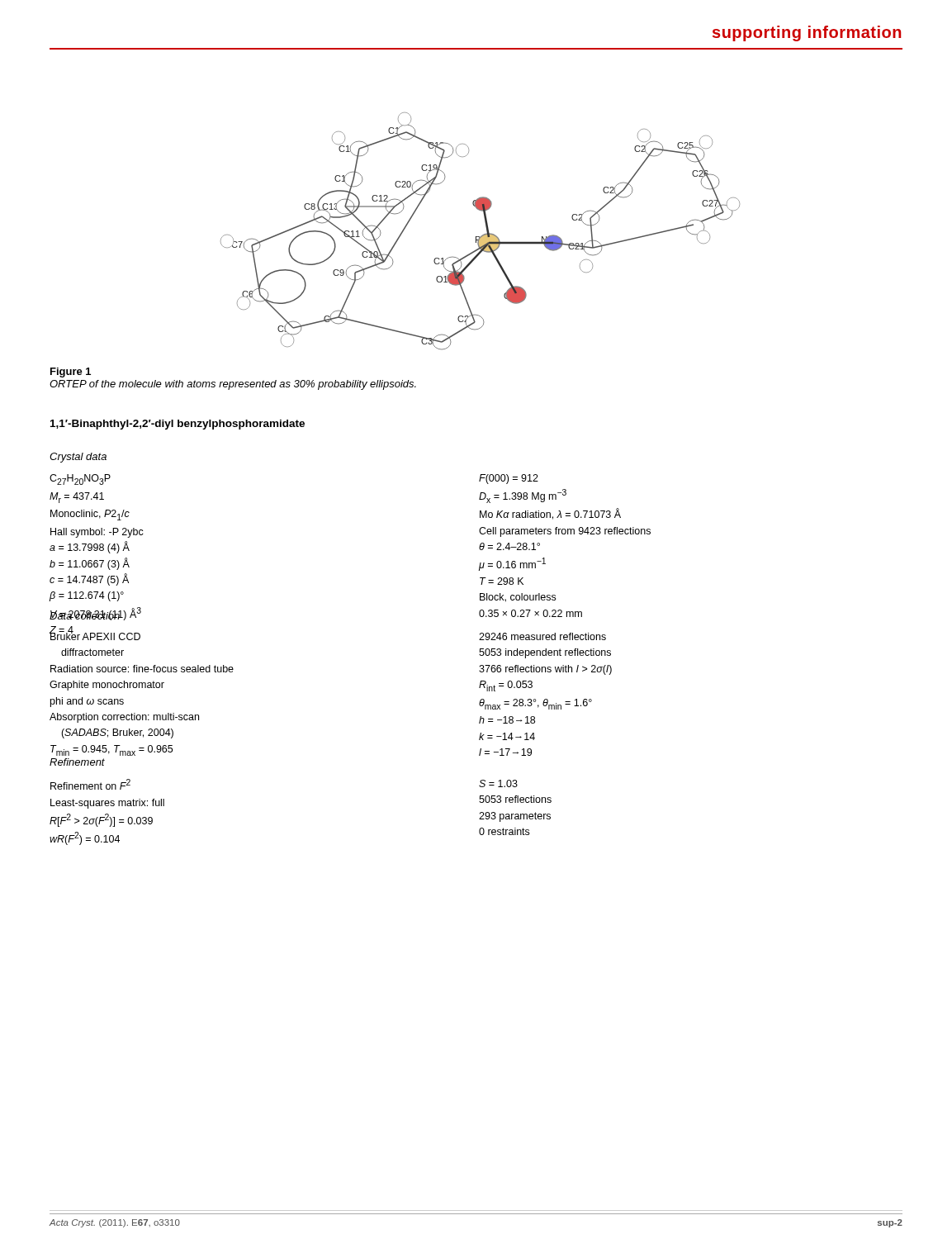Find "Crystal data" on this page
The width and height of the screenshot is (952, 1239).
coord(78,456)
